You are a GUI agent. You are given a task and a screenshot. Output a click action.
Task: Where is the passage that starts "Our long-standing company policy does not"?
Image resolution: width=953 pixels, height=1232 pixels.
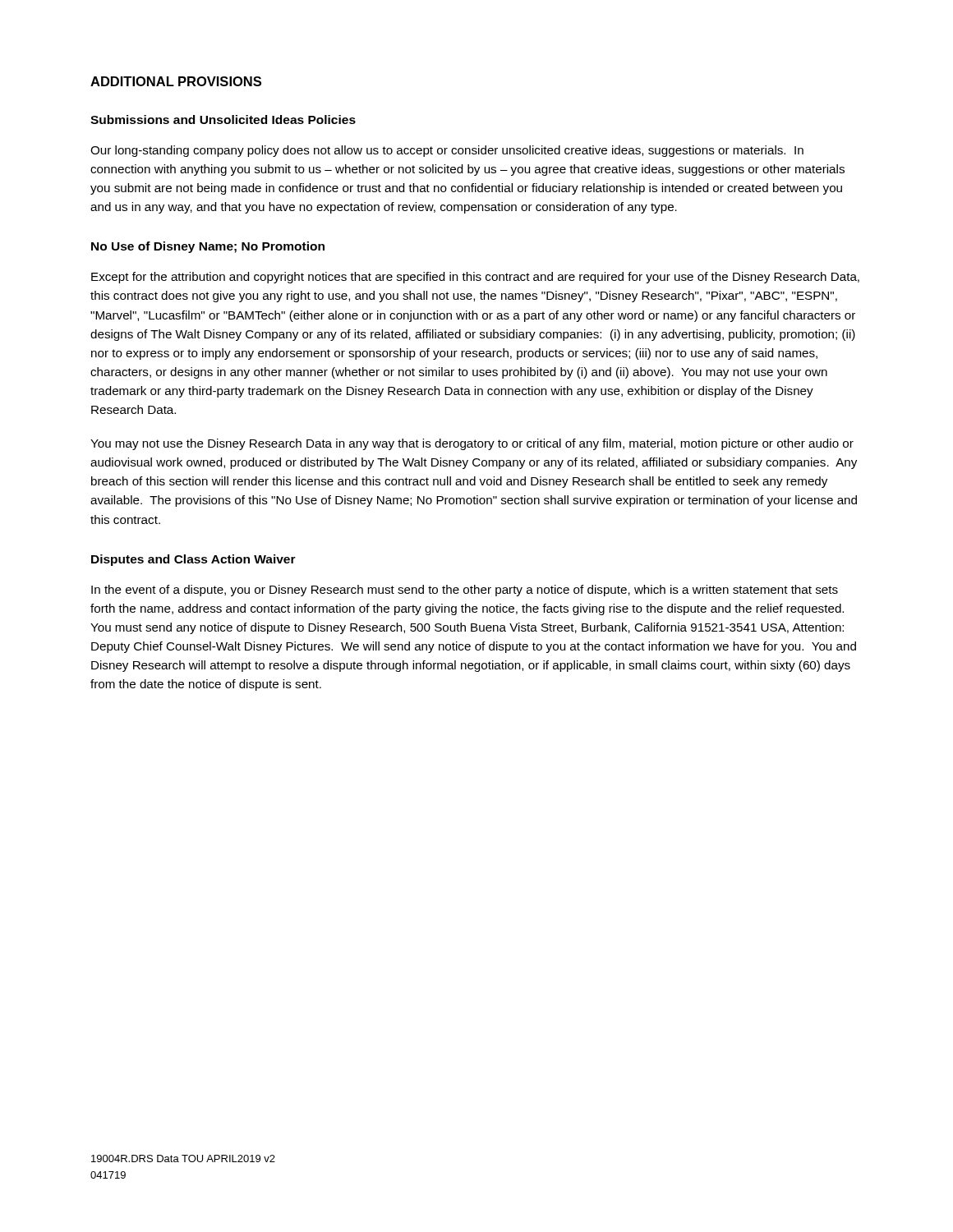468,178
